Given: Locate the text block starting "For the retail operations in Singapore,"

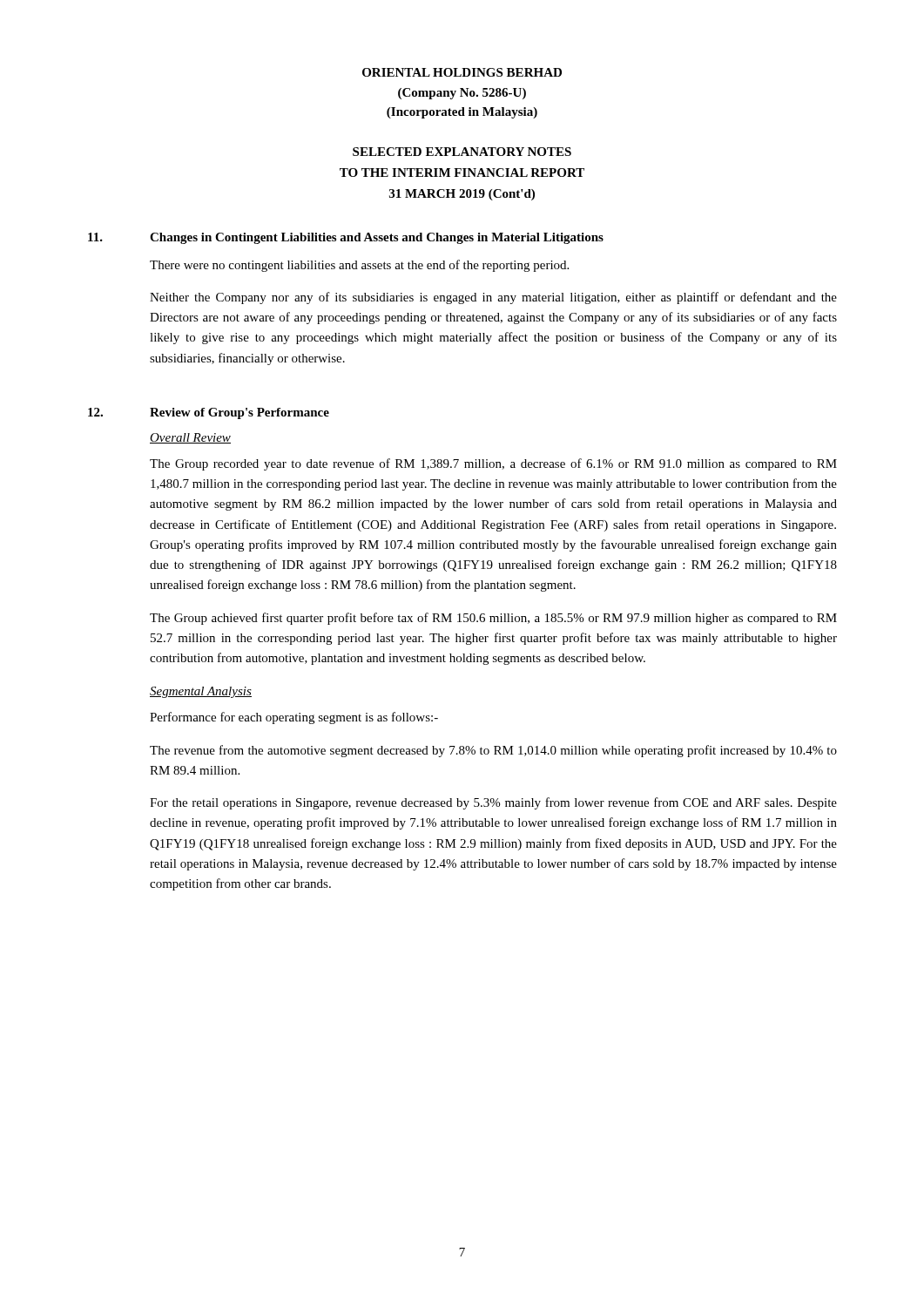Looking at the screenshot, I should [x=493, y=843].
